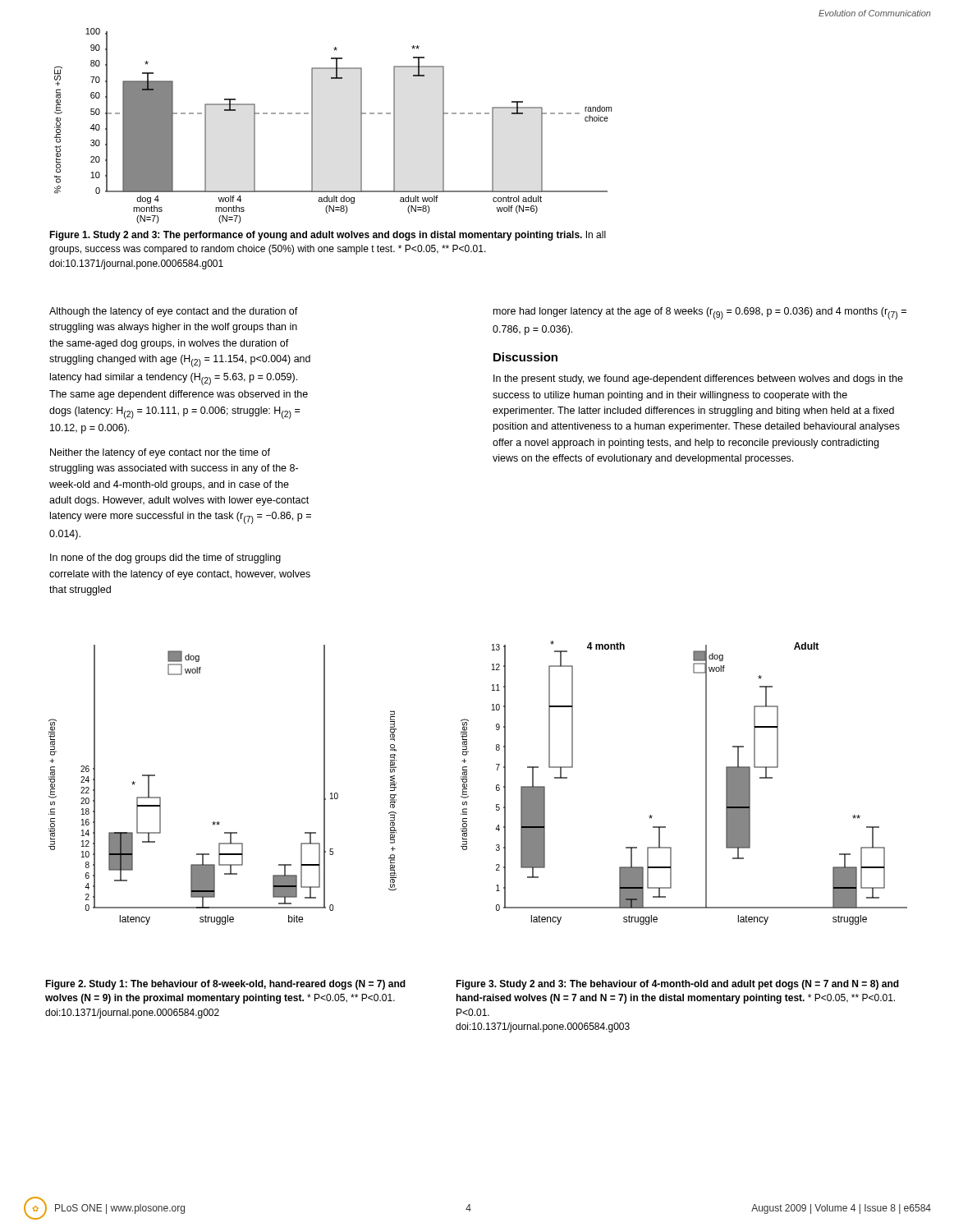Image resolution: width=954 pixels, height=1232 pixels.
Task: Find the text block with the text "more had longer latency at the age"
Action: 700,320
